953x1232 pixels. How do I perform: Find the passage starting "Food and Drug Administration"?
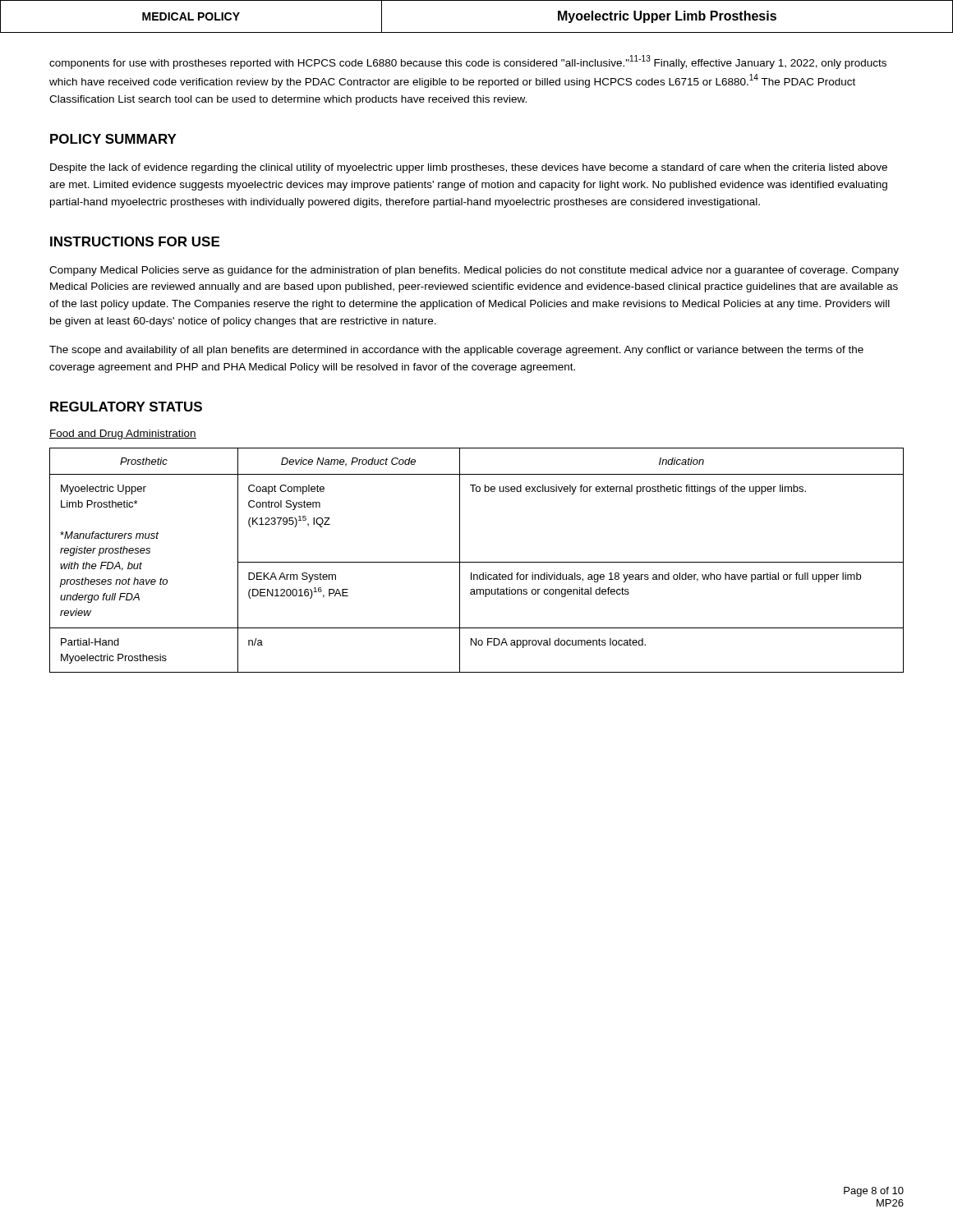coord(123,433)
